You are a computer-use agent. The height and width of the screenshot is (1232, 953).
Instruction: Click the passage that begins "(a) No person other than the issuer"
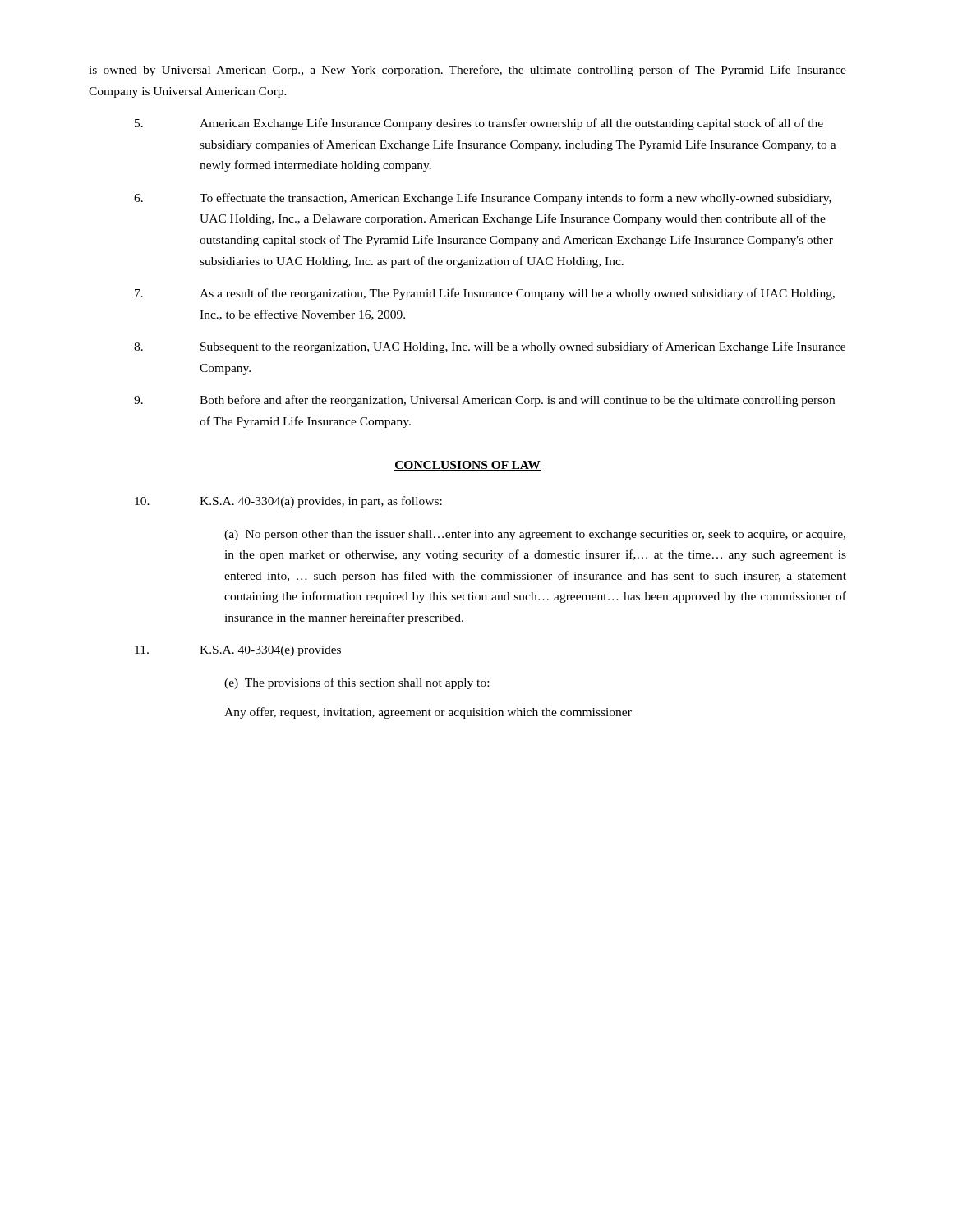535,575
